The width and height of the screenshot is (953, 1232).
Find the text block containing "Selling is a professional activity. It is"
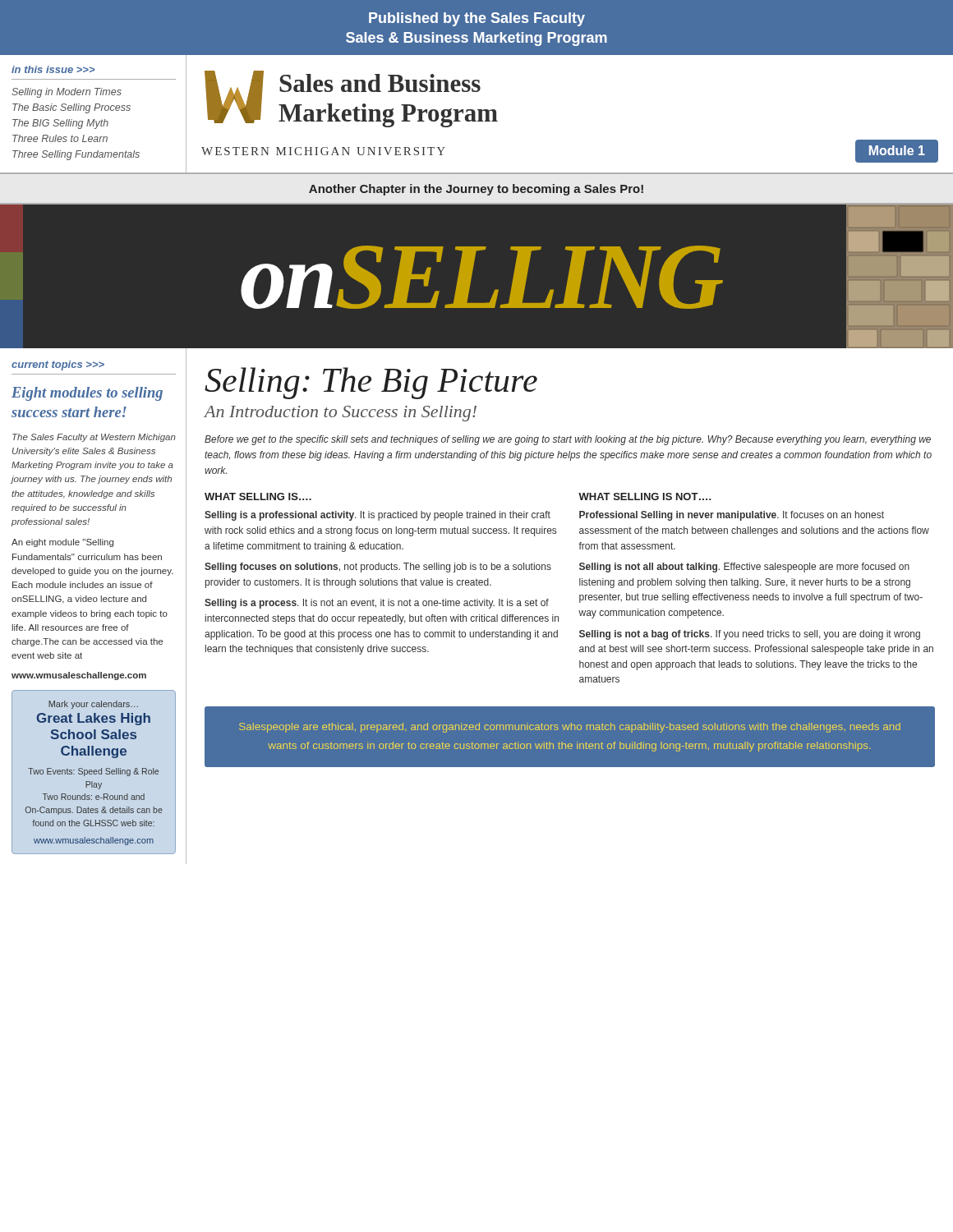tap(381, 531)
